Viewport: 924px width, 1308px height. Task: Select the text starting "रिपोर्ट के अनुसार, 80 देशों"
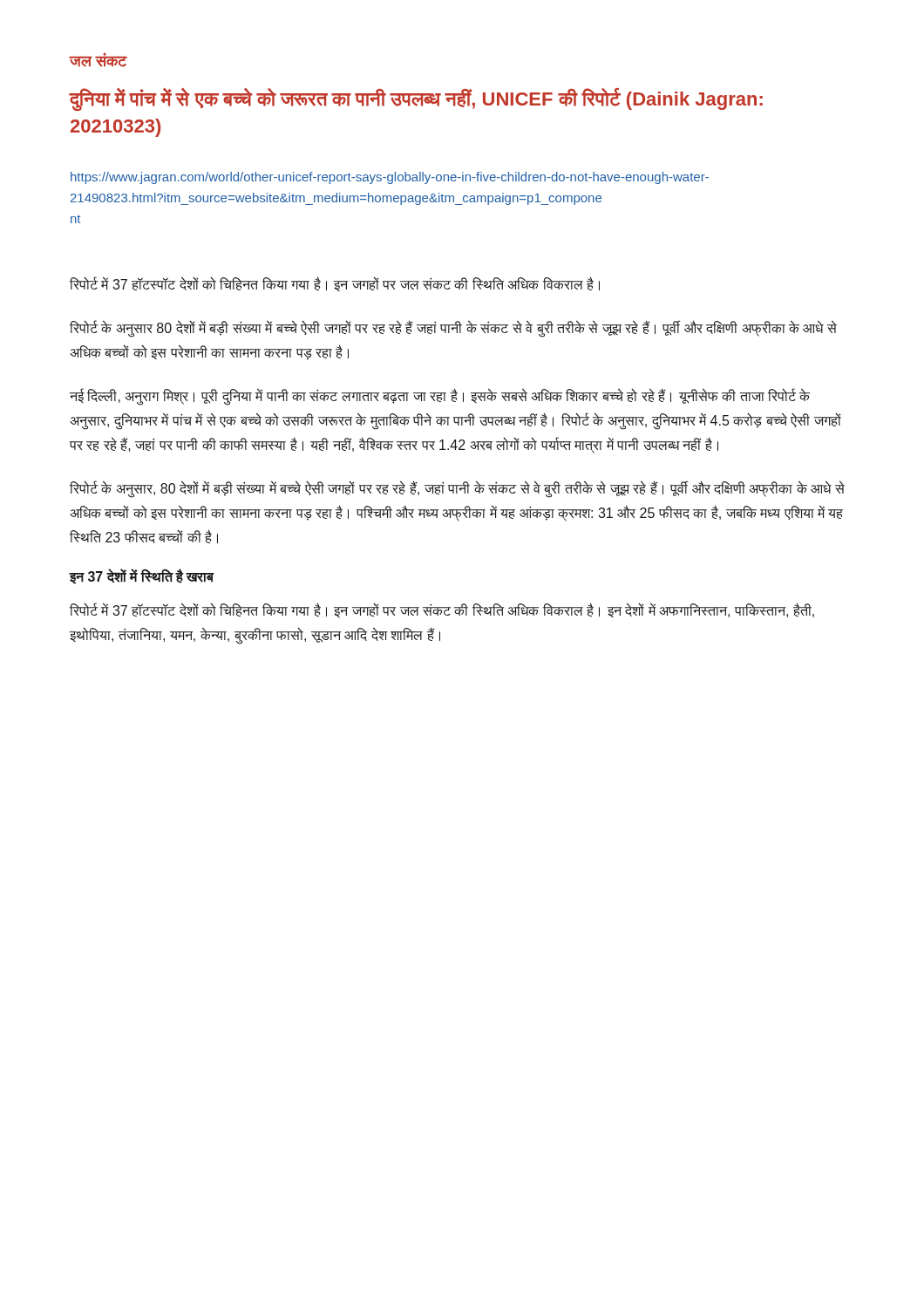[457, 513]
